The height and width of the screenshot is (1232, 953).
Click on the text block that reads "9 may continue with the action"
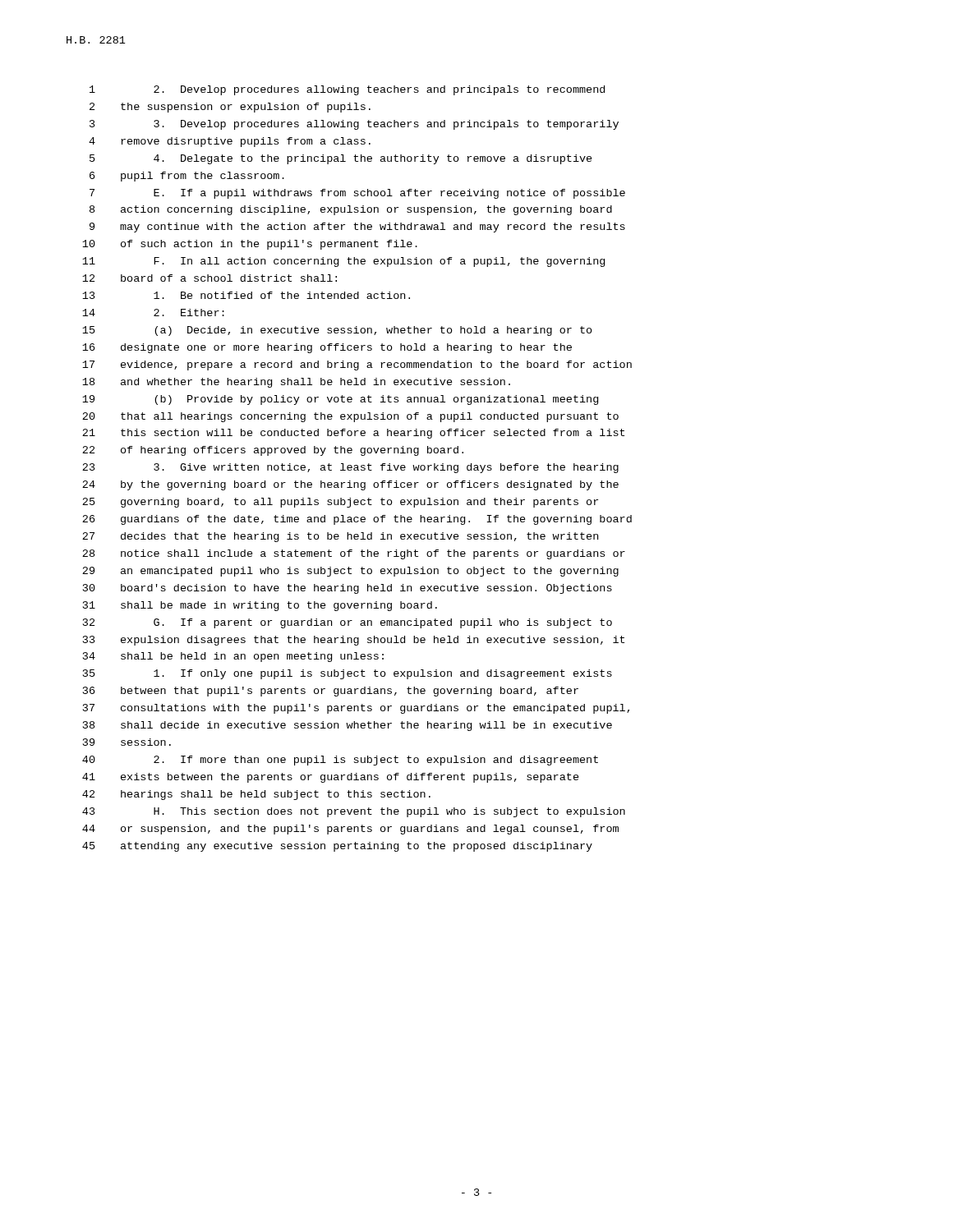[x=476, y=228]
